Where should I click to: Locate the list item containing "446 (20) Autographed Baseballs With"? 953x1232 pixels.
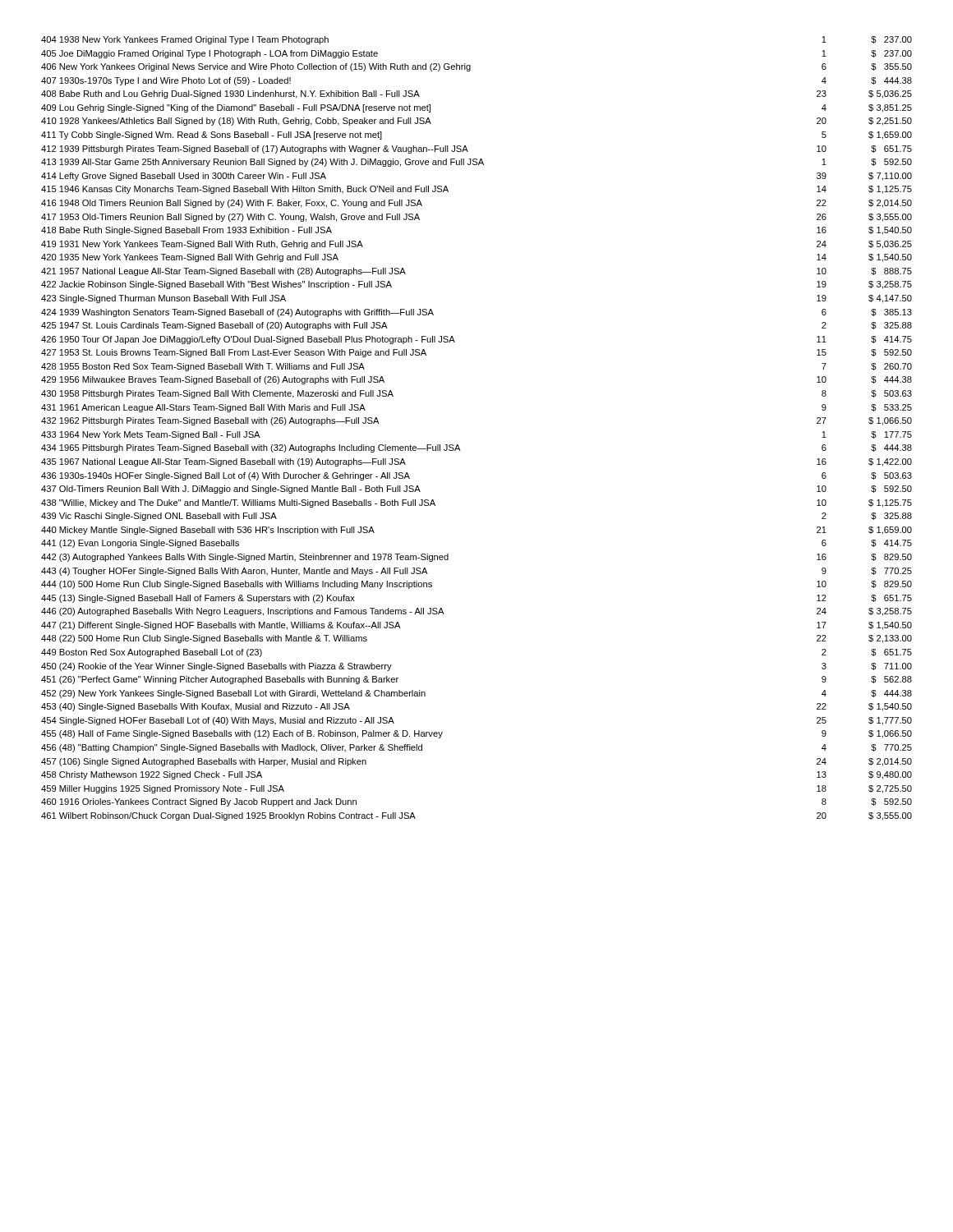pos(244,611)
